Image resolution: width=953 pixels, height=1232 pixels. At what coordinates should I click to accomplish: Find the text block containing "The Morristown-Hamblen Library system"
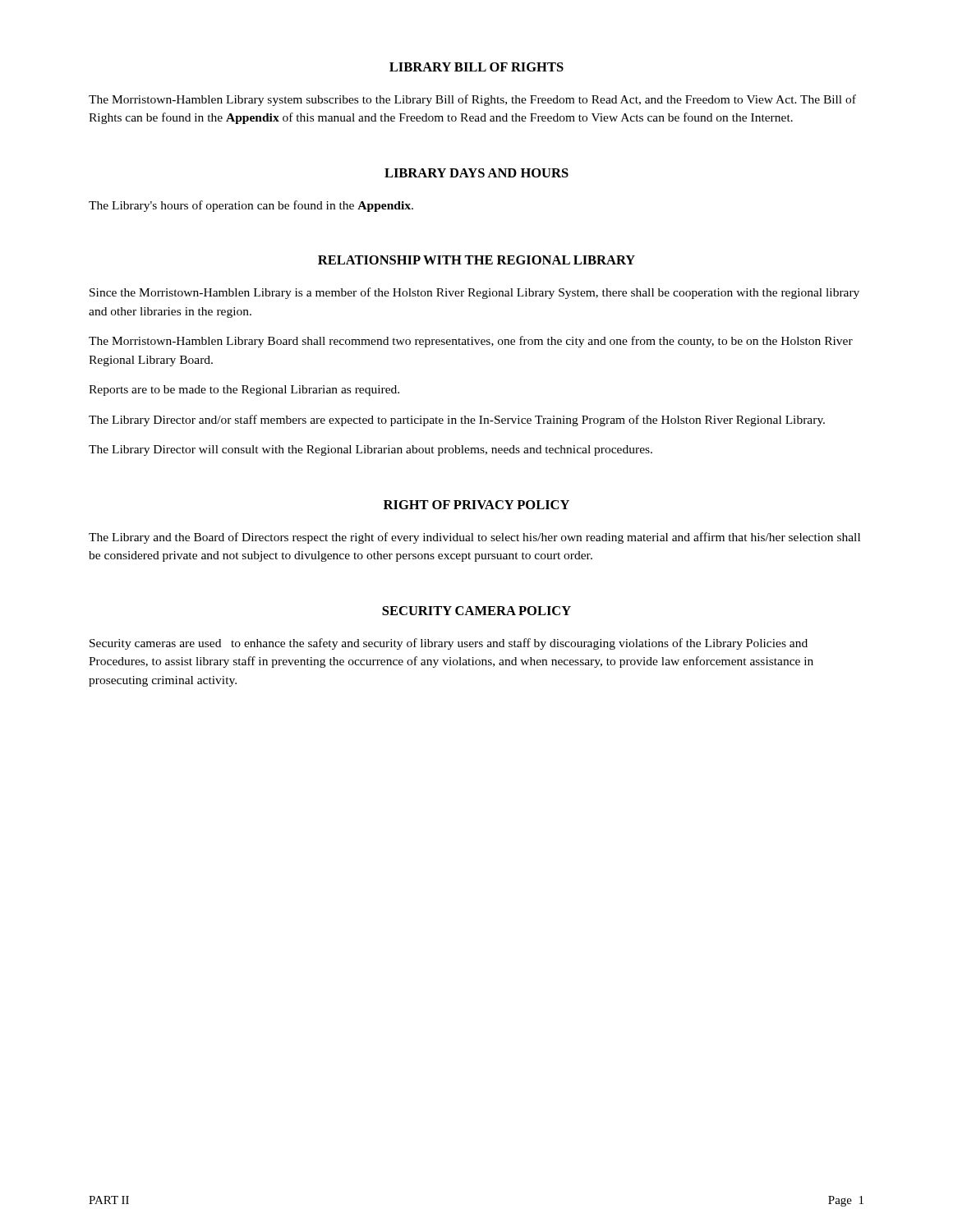pos(472,108)
